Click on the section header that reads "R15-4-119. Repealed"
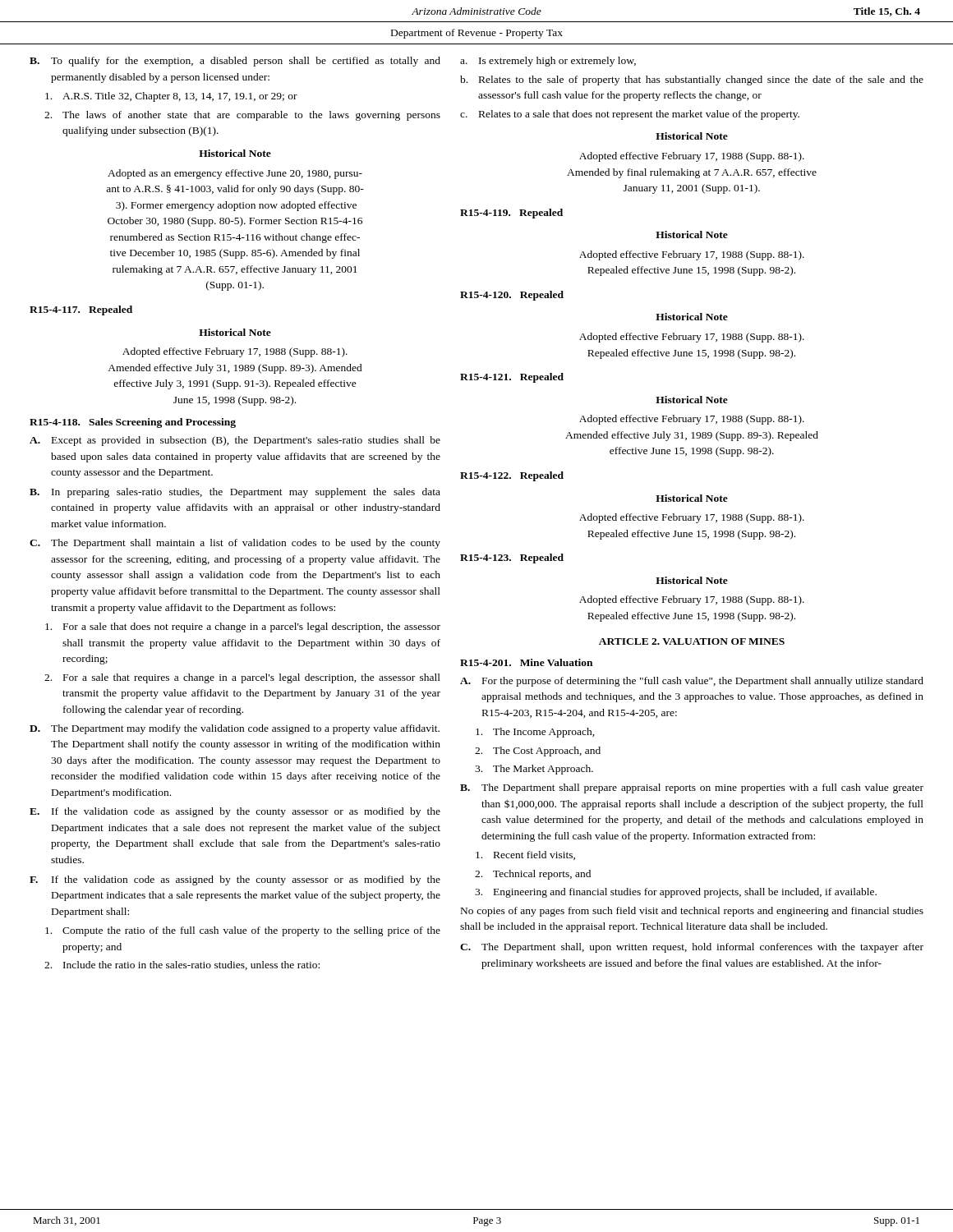953x1232 pixels. [x=512, y=212]
